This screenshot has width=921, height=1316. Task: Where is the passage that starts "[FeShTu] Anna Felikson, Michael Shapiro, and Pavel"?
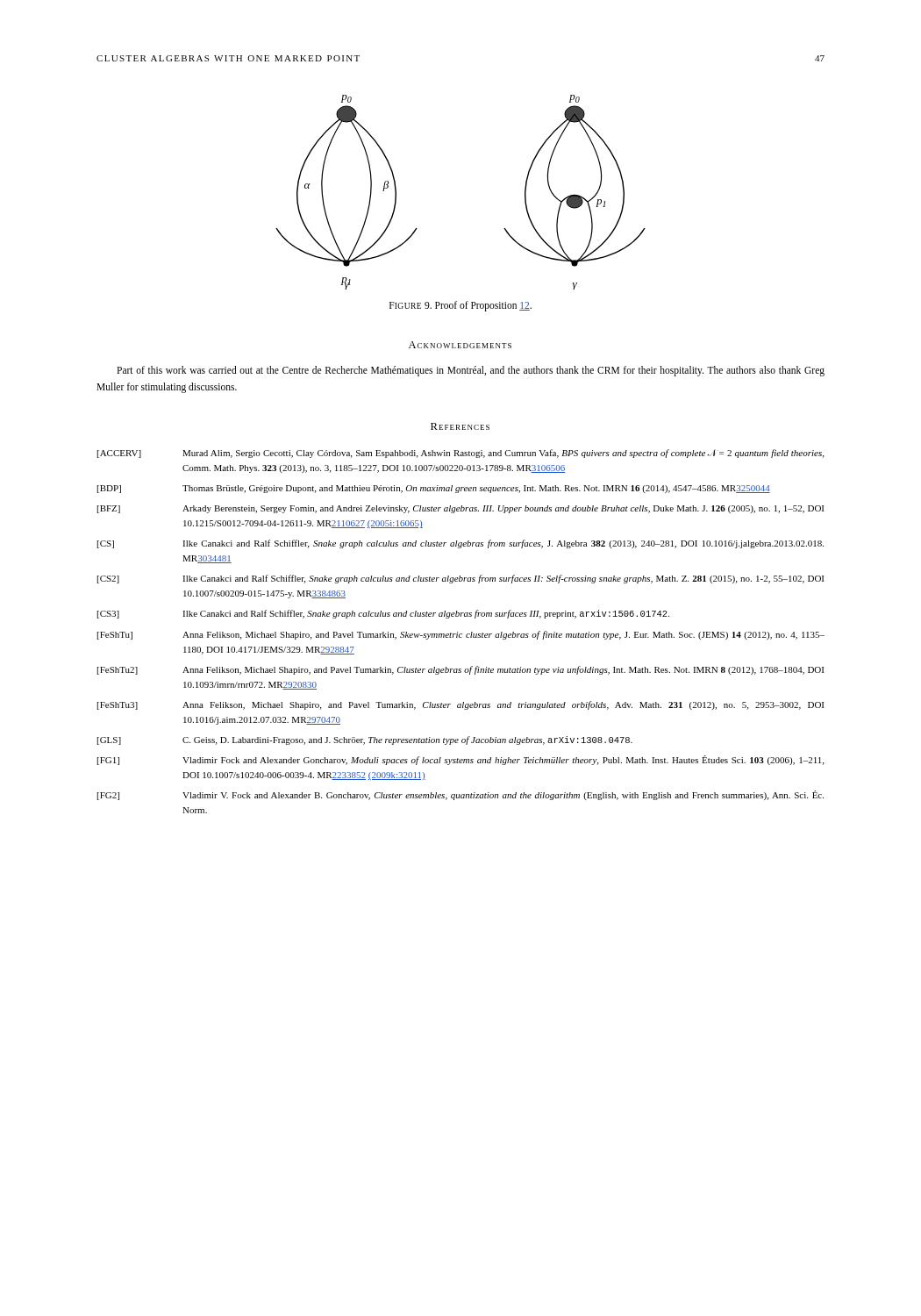coord(460,642)
